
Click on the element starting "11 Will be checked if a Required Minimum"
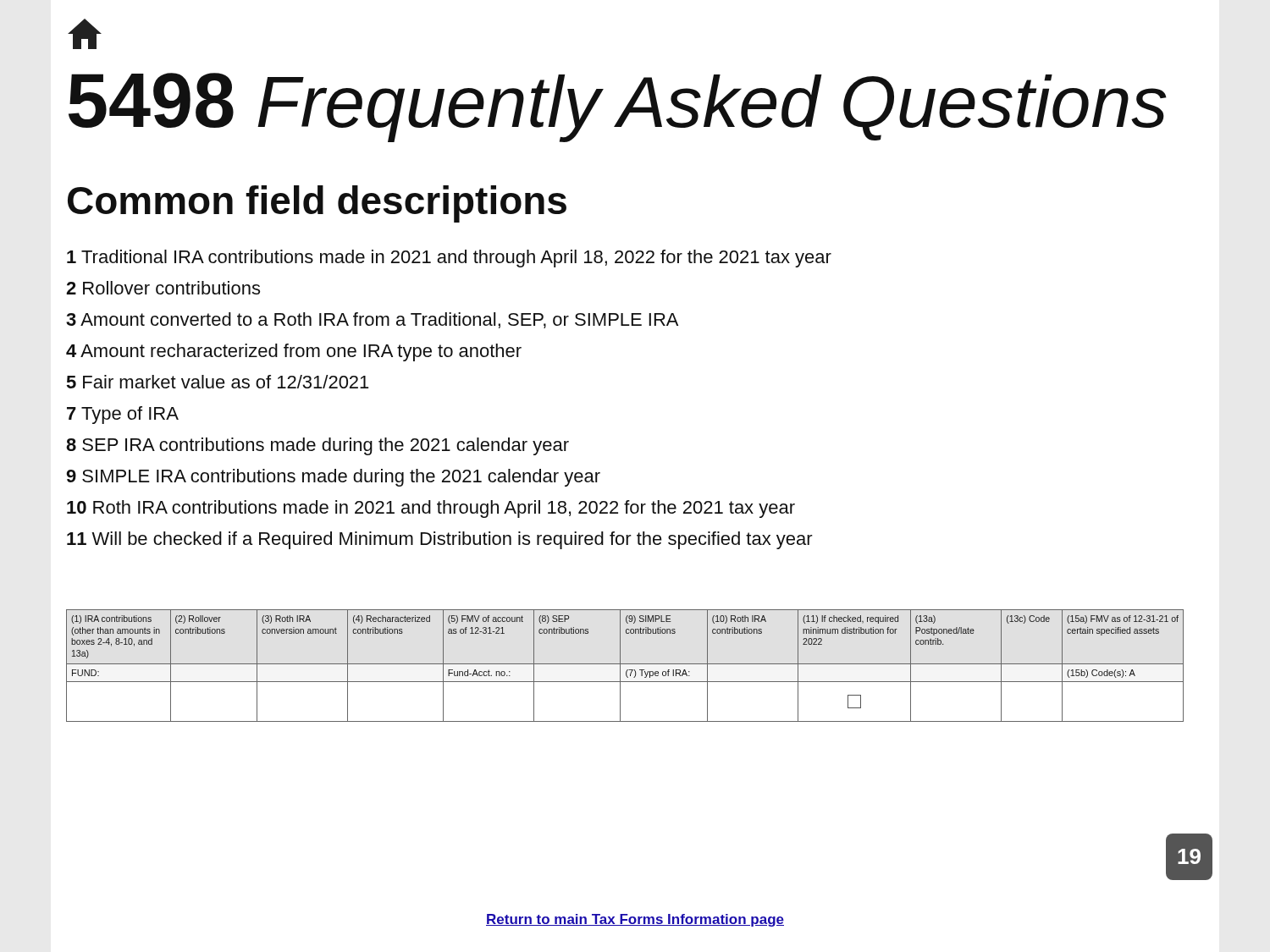click(x=439, y=539)
